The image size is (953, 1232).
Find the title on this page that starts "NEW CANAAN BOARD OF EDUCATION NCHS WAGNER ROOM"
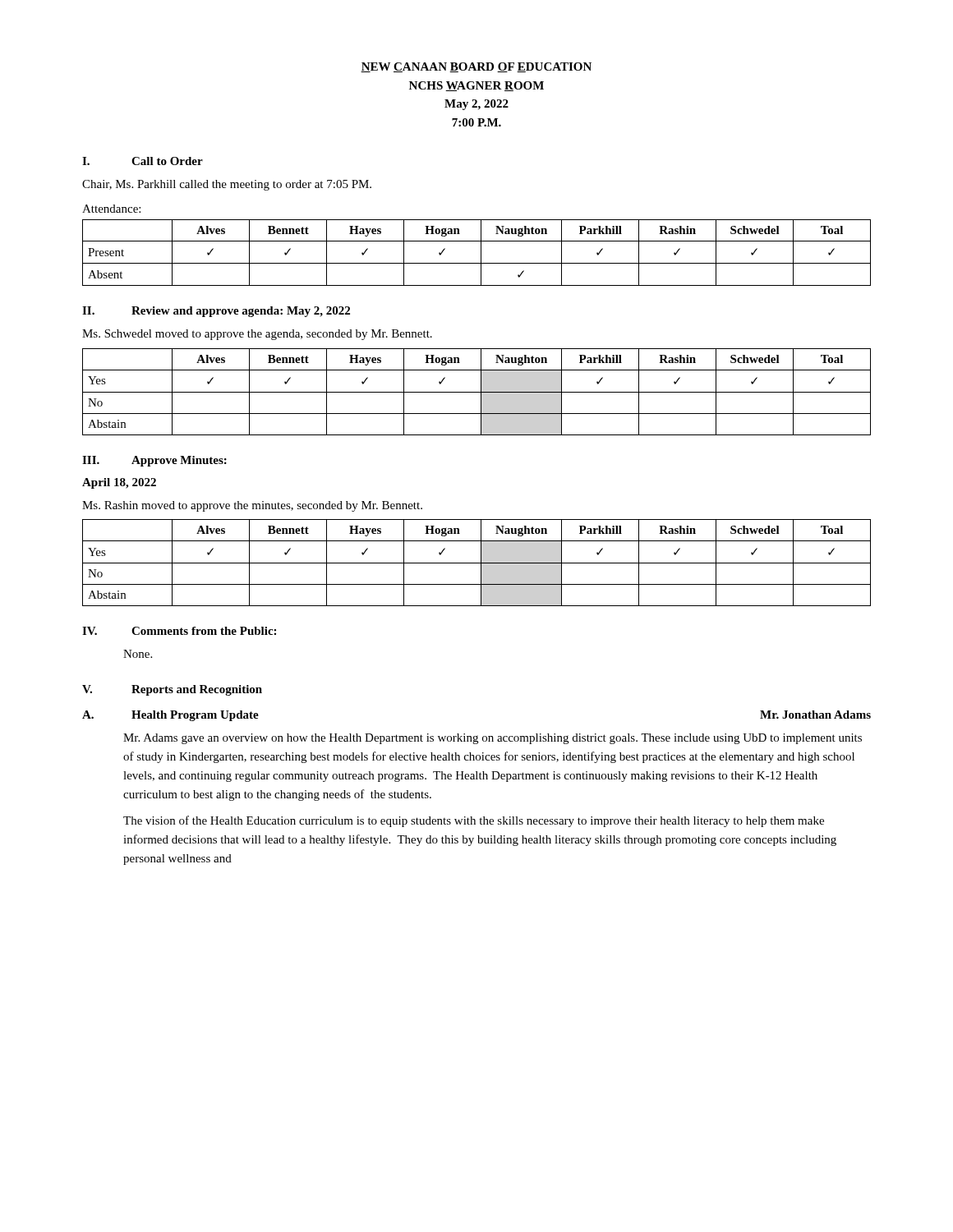476,94
